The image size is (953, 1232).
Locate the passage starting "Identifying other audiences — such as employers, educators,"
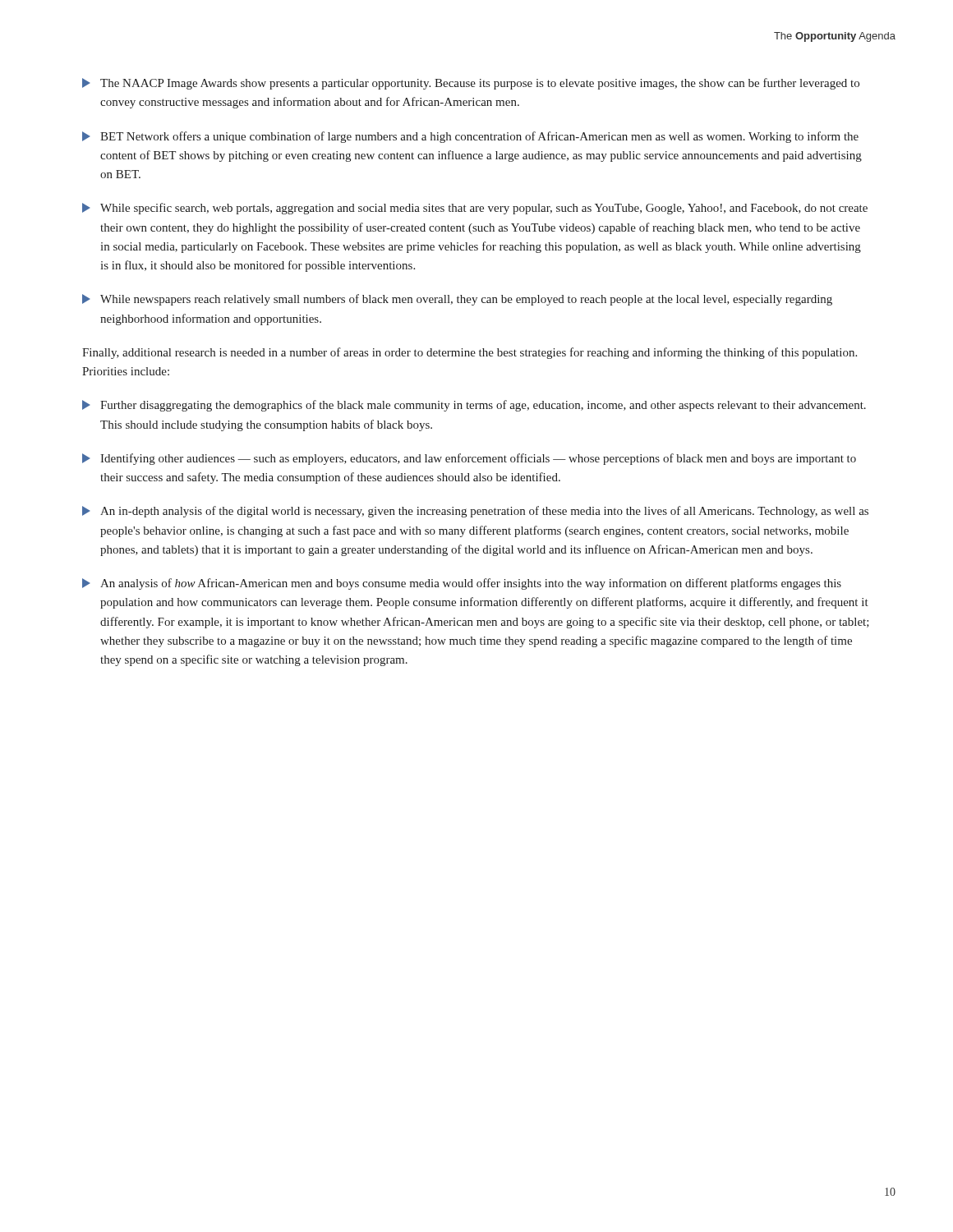pyautogui.click(x=476, y=468)
